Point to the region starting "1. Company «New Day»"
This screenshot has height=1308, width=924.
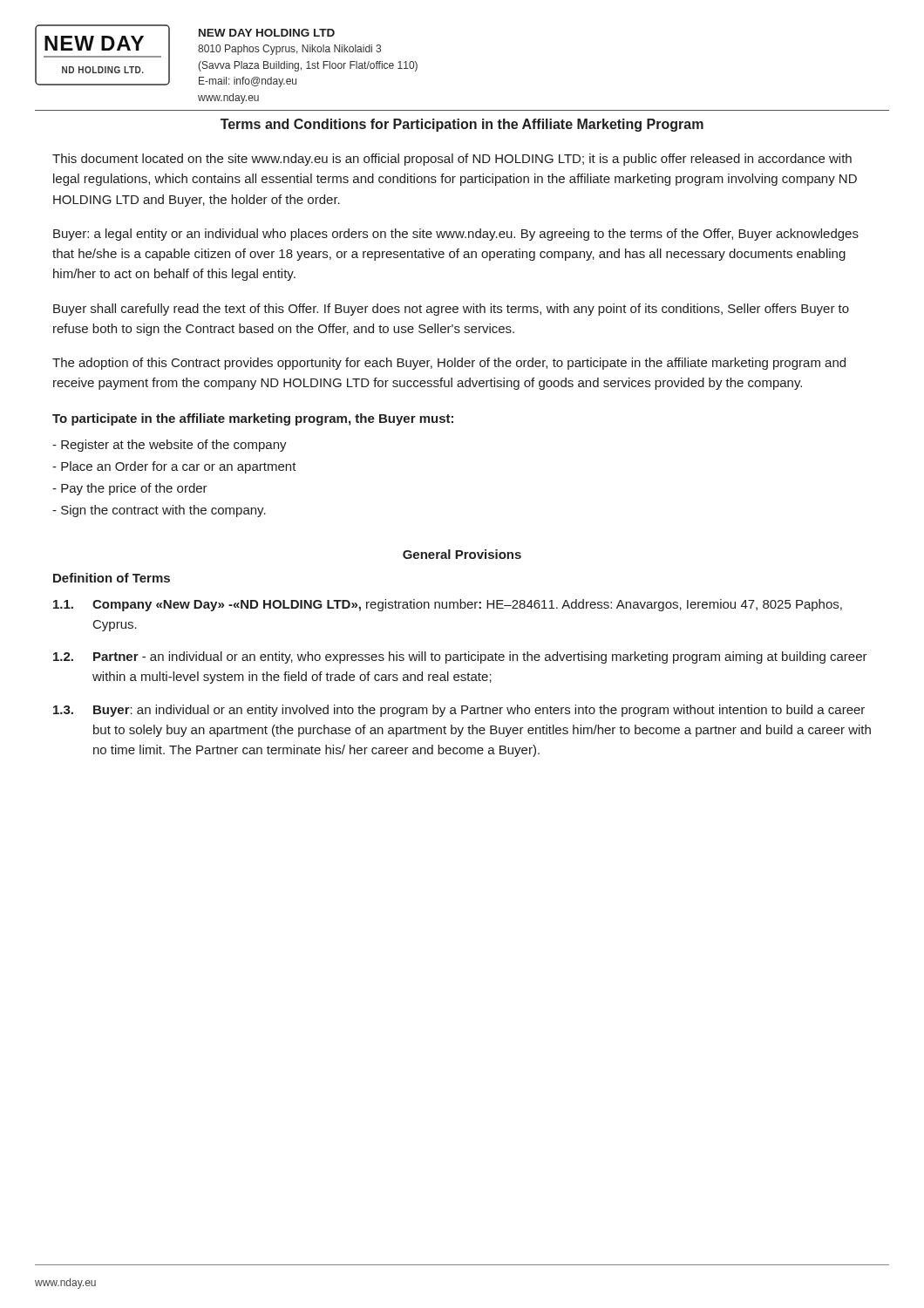pos(462,614)
